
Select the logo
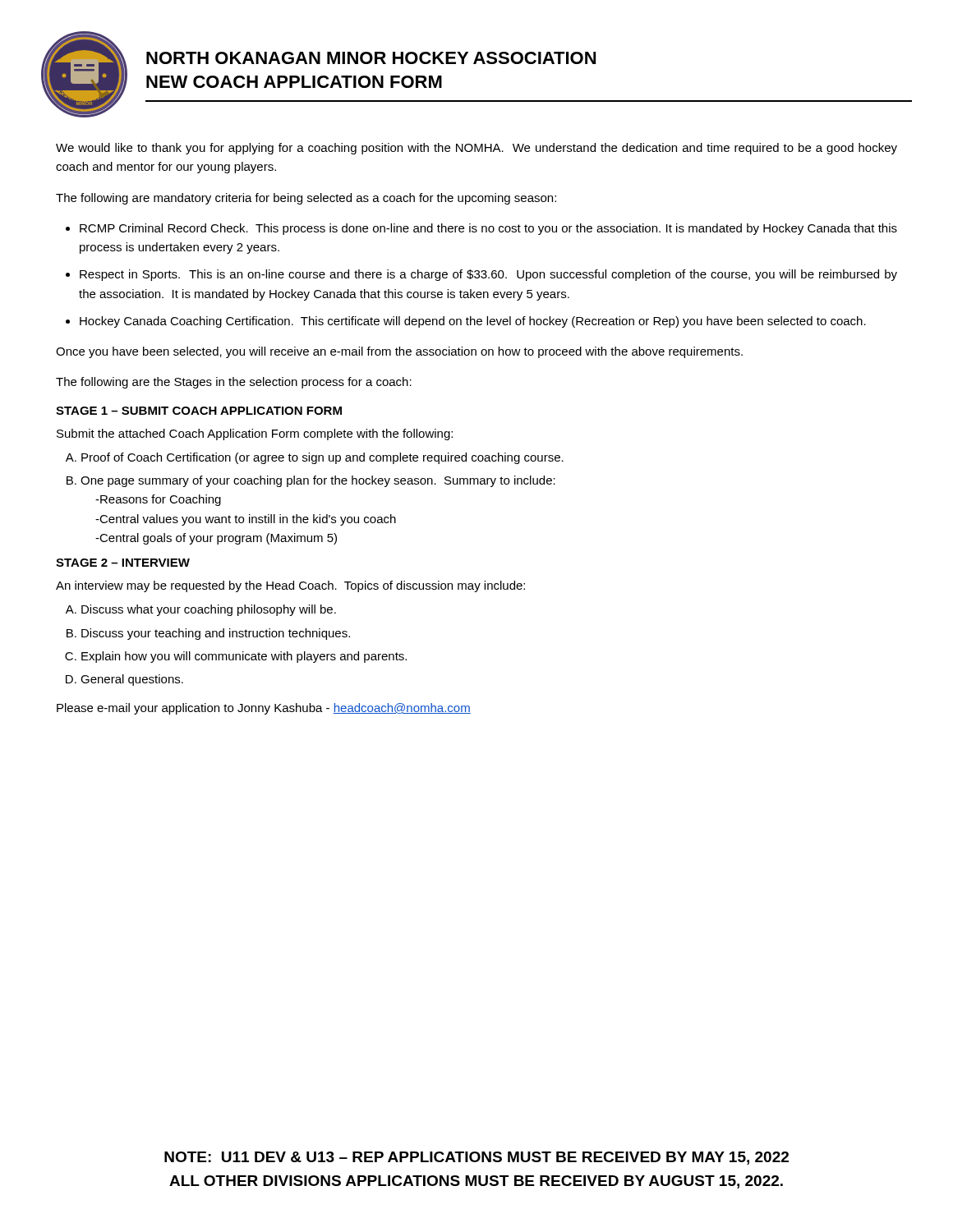point(84,74)
